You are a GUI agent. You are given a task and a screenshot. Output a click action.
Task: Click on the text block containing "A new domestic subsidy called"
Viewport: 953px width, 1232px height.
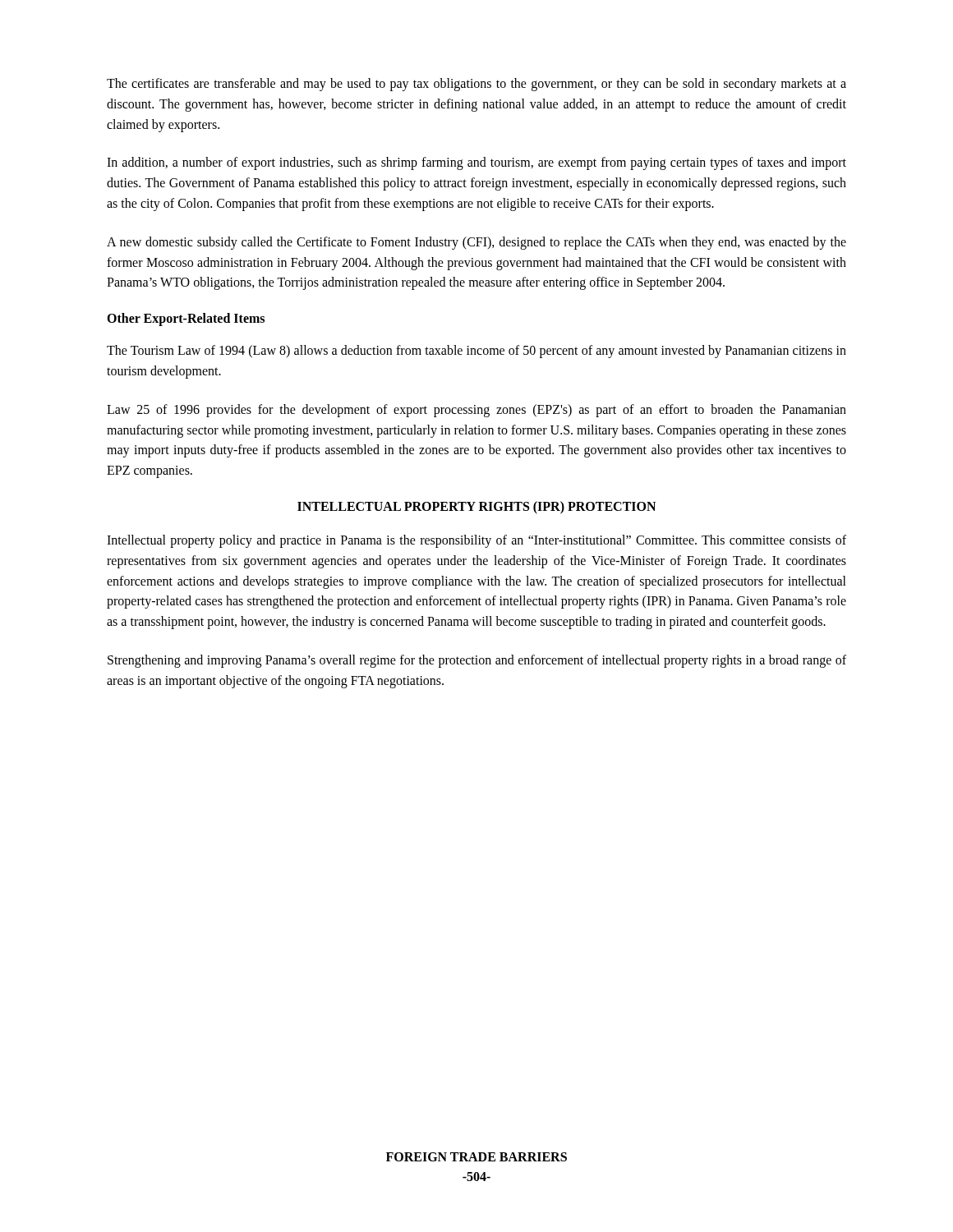[476, 262]
